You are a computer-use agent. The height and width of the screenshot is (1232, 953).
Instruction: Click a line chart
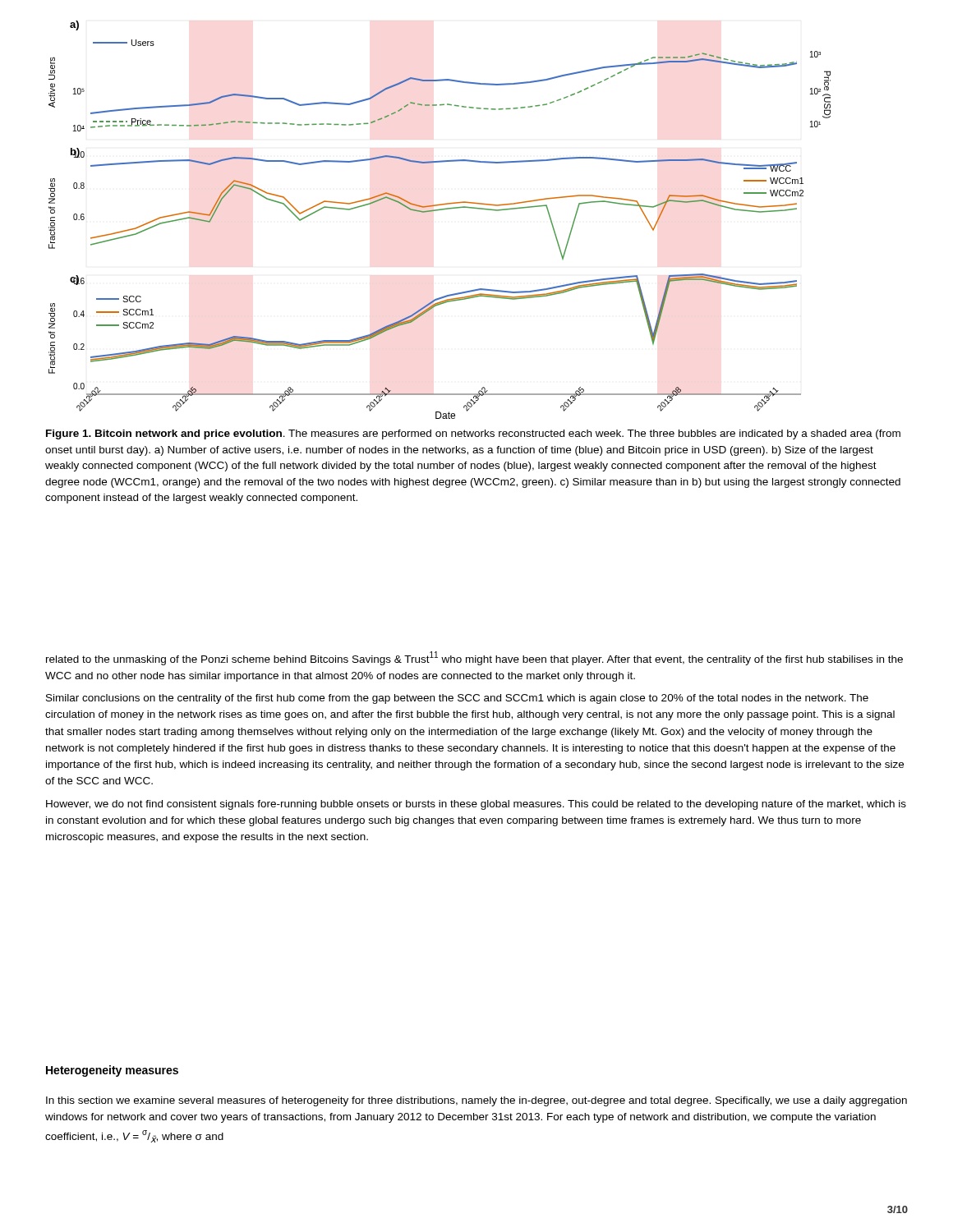tap(476, 218)
